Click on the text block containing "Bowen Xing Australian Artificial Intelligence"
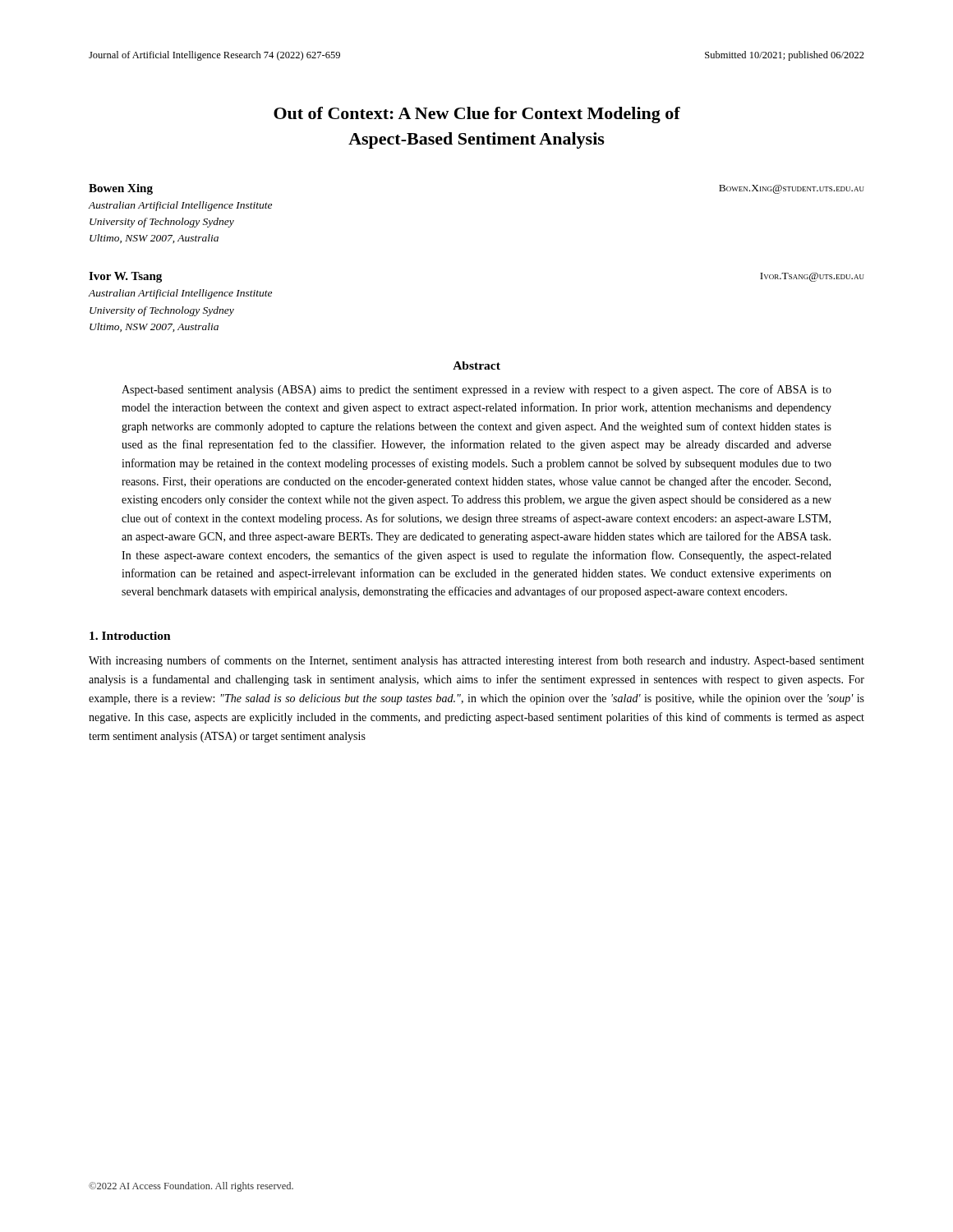Screen dimensions: 1232x953 [275, 214]
